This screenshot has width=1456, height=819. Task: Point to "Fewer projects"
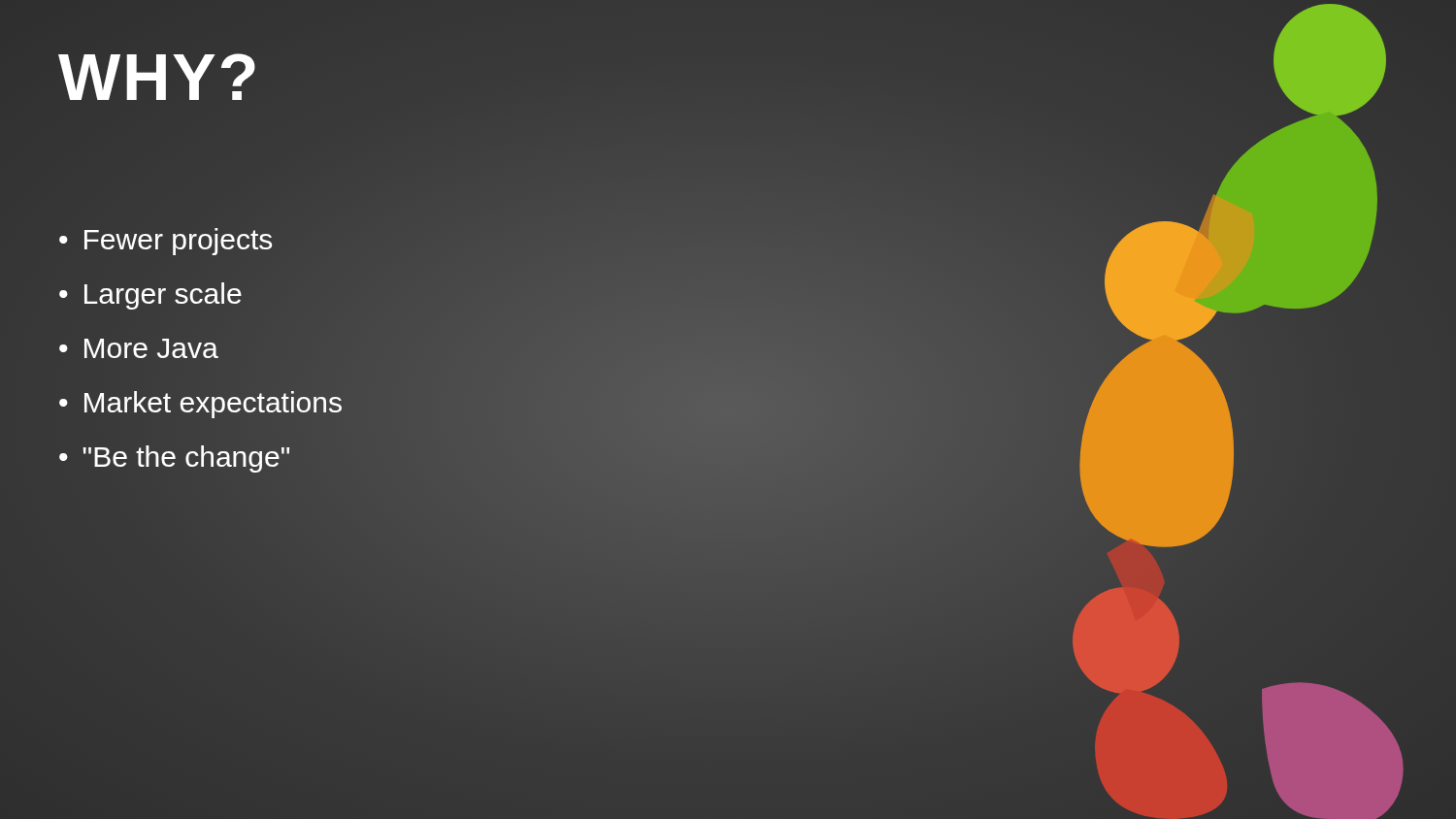tap(177, 239)
